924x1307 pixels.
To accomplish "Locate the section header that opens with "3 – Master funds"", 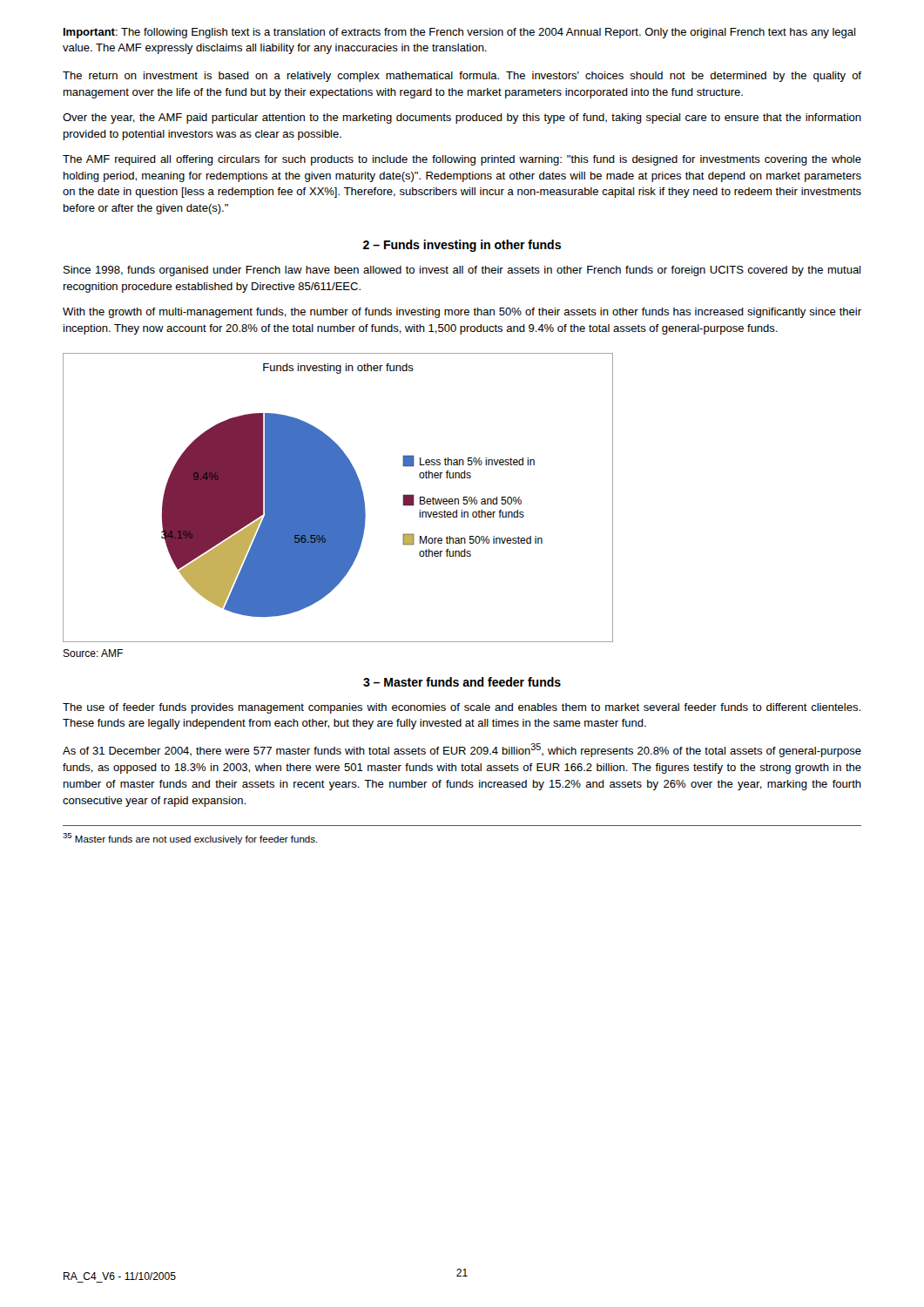I will [462, 682].
